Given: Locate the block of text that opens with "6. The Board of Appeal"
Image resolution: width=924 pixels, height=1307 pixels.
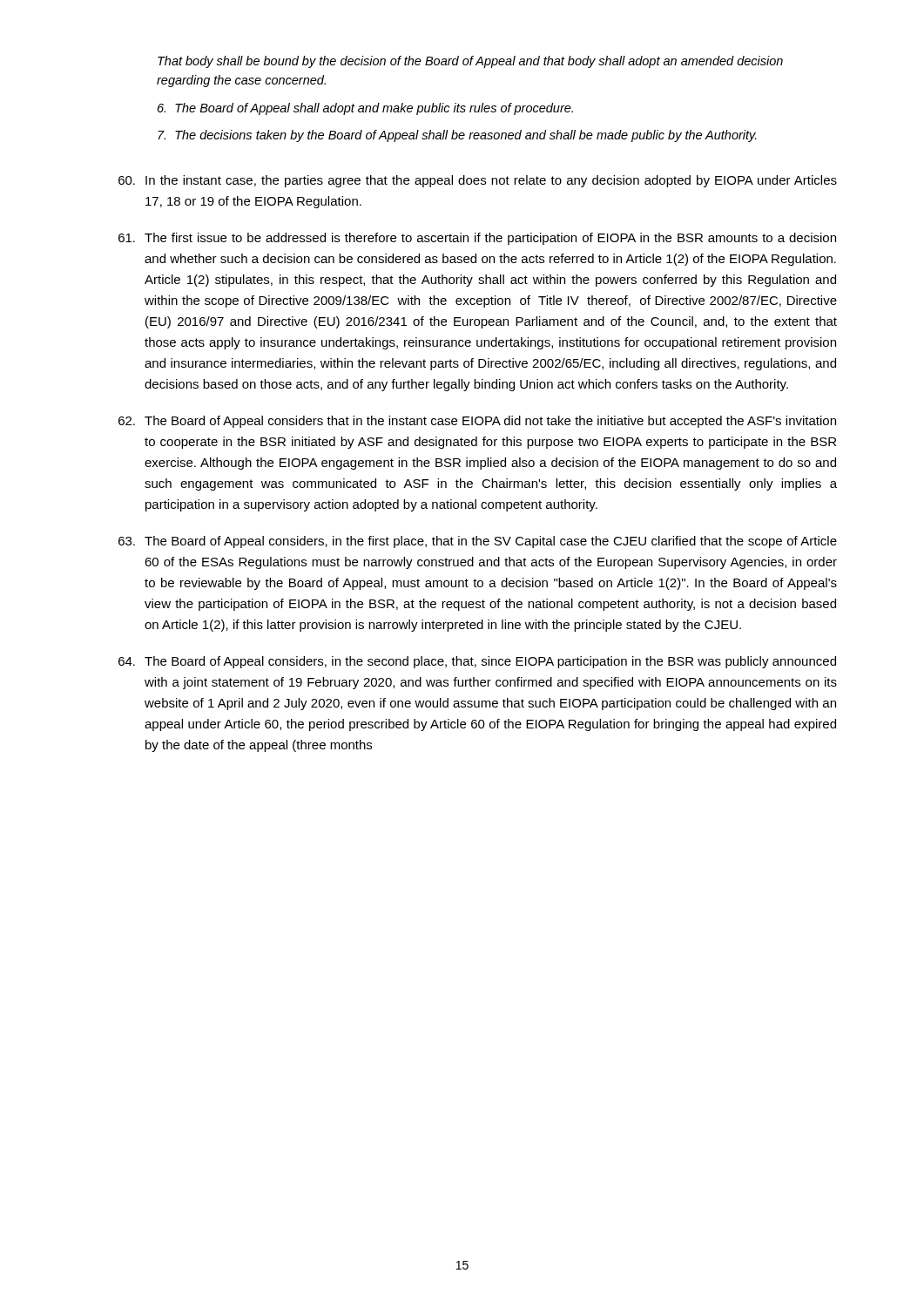Looking at the screenshot, I should pyautogui.click(x=366, y=108).
